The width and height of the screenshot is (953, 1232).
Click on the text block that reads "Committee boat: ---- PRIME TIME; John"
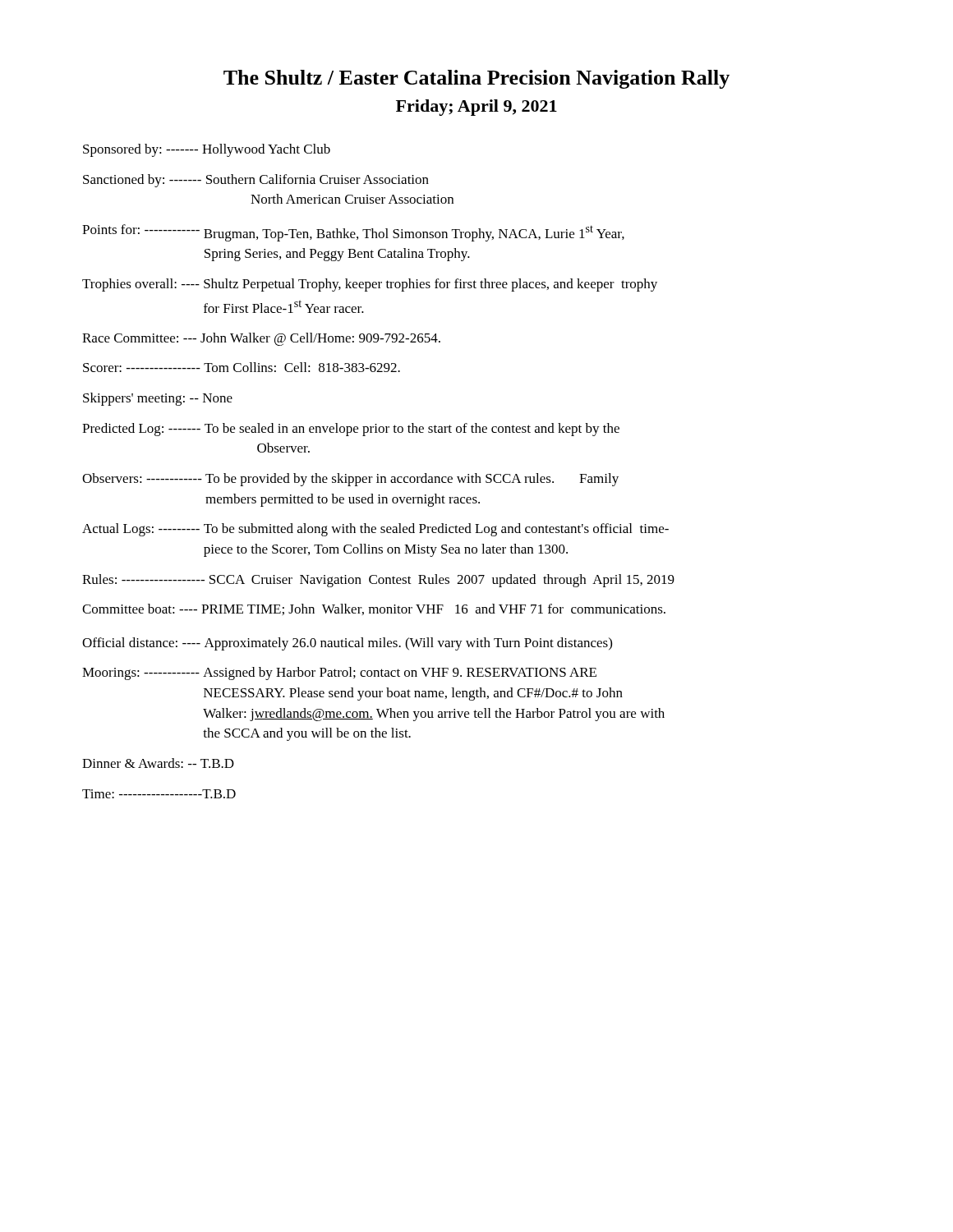476,610
